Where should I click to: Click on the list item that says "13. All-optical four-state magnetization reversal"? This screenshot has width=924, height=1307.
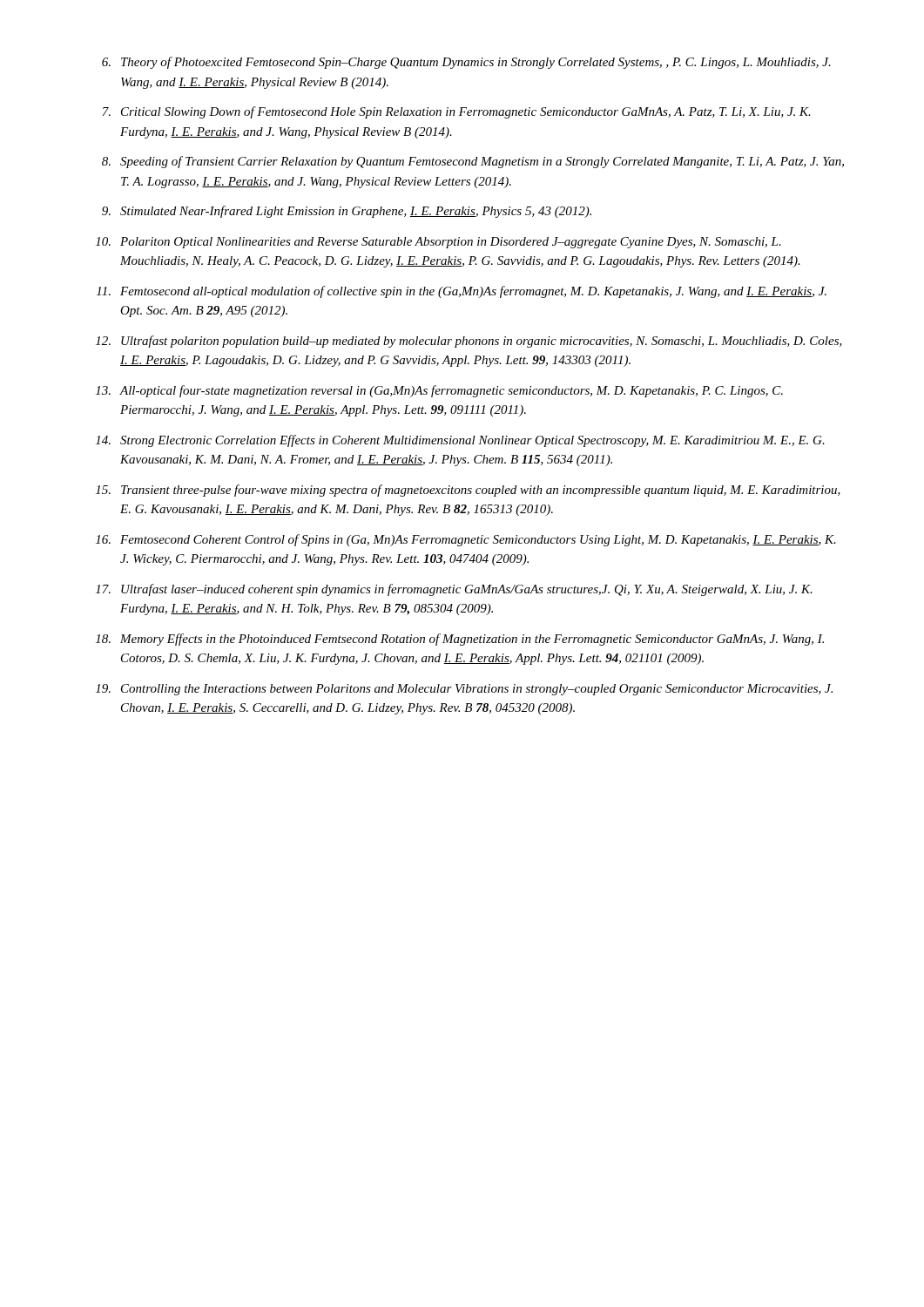[x=462, y=400]
